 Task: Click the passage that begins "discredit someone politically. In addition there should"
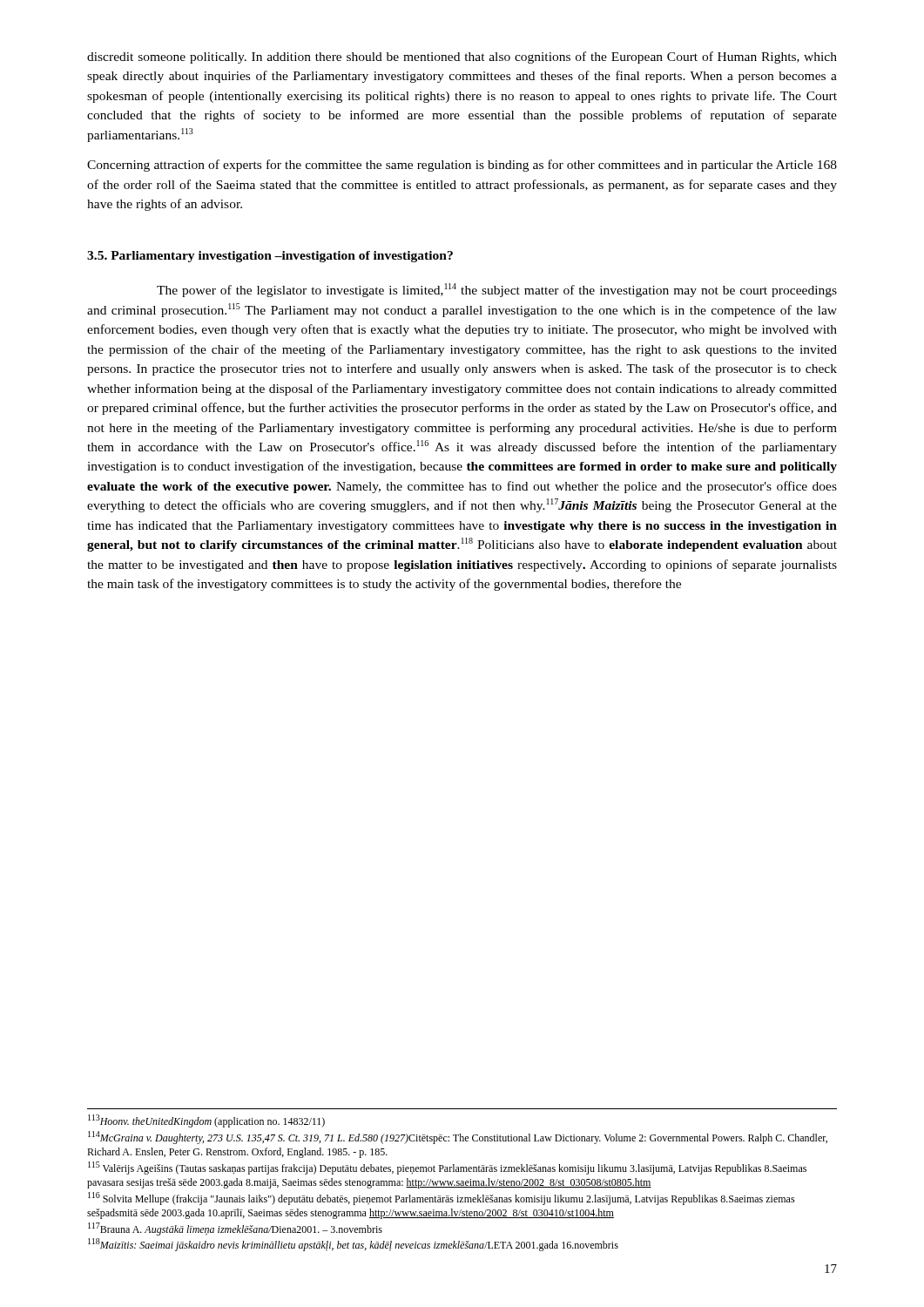(x=462, y=96)
